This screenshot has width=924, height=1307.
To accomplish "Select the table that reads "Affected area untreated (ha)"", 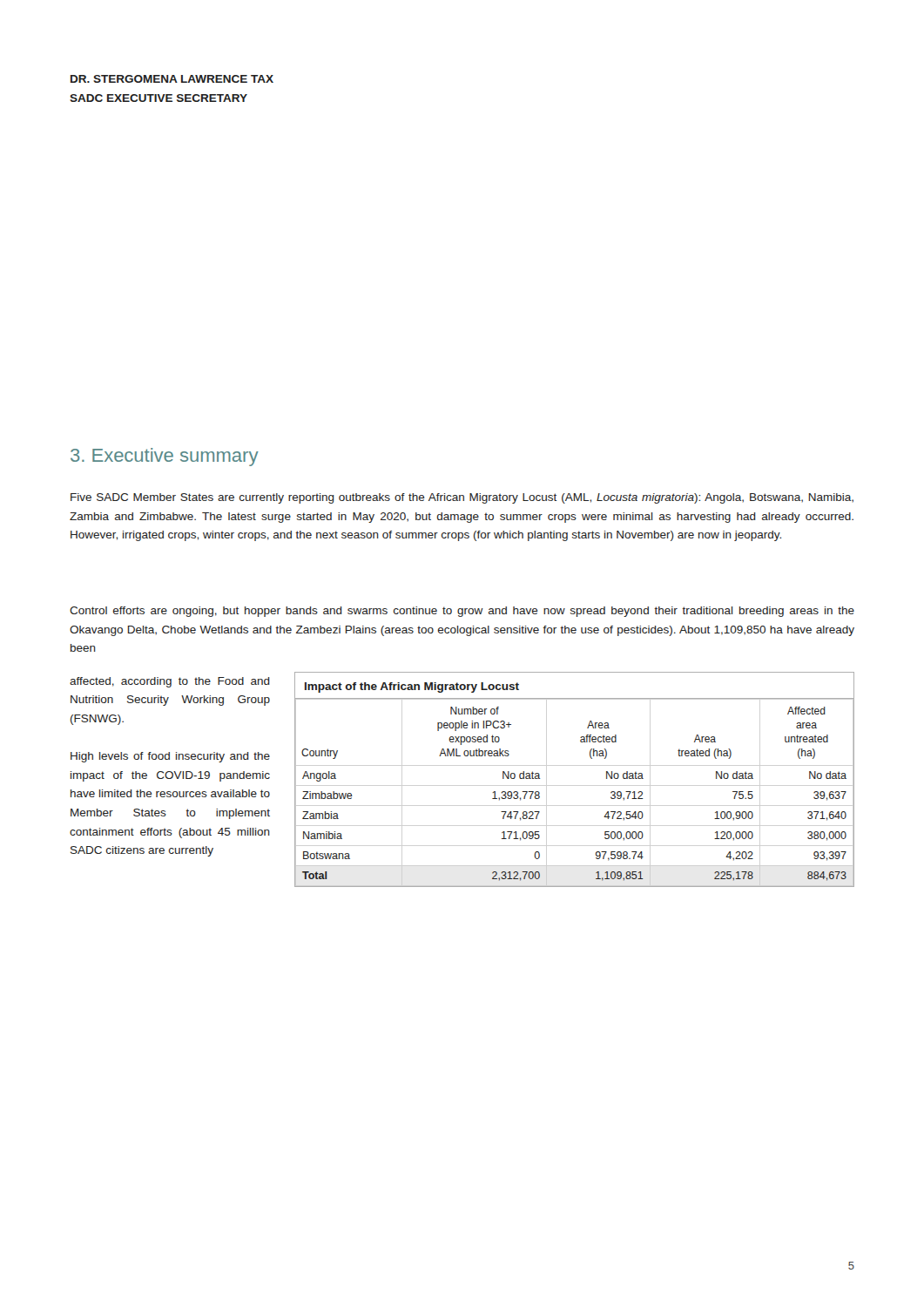I will (x=574, y=779).
